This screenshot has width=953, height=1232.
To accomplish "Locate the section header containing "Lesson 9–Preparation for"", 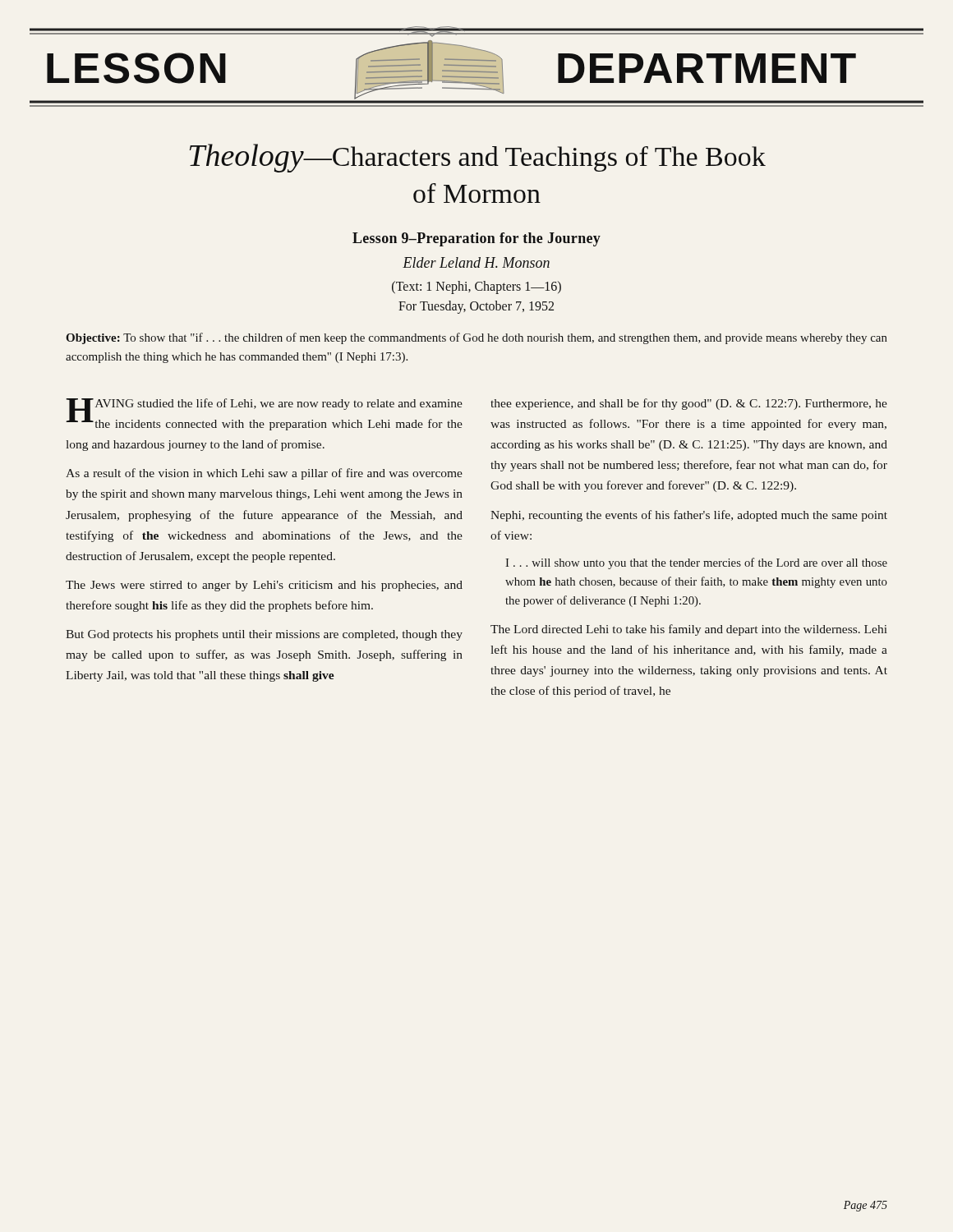I will click(x=476, y=238).
